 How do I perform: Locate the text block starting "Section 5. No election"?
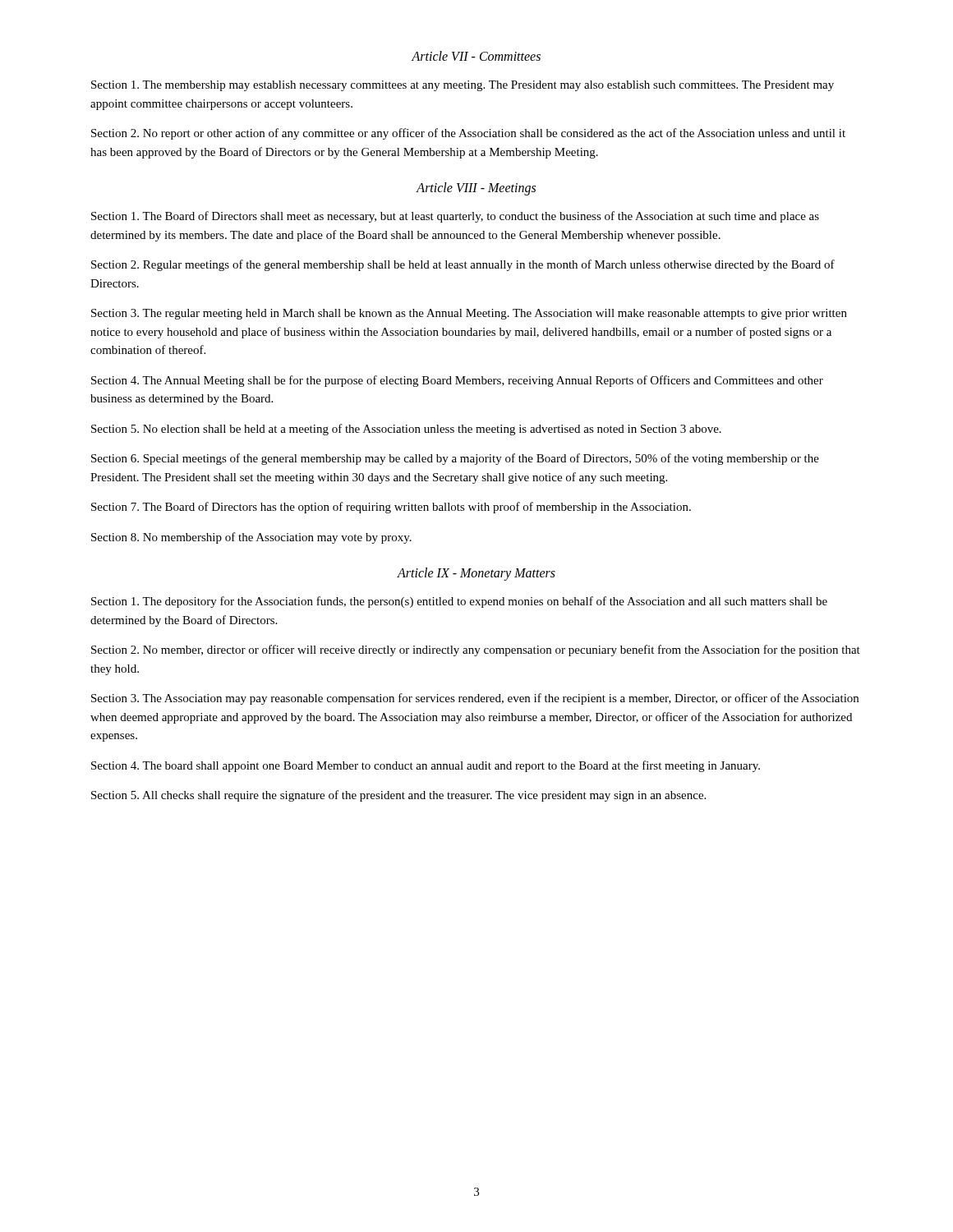(x=406, y=428)
